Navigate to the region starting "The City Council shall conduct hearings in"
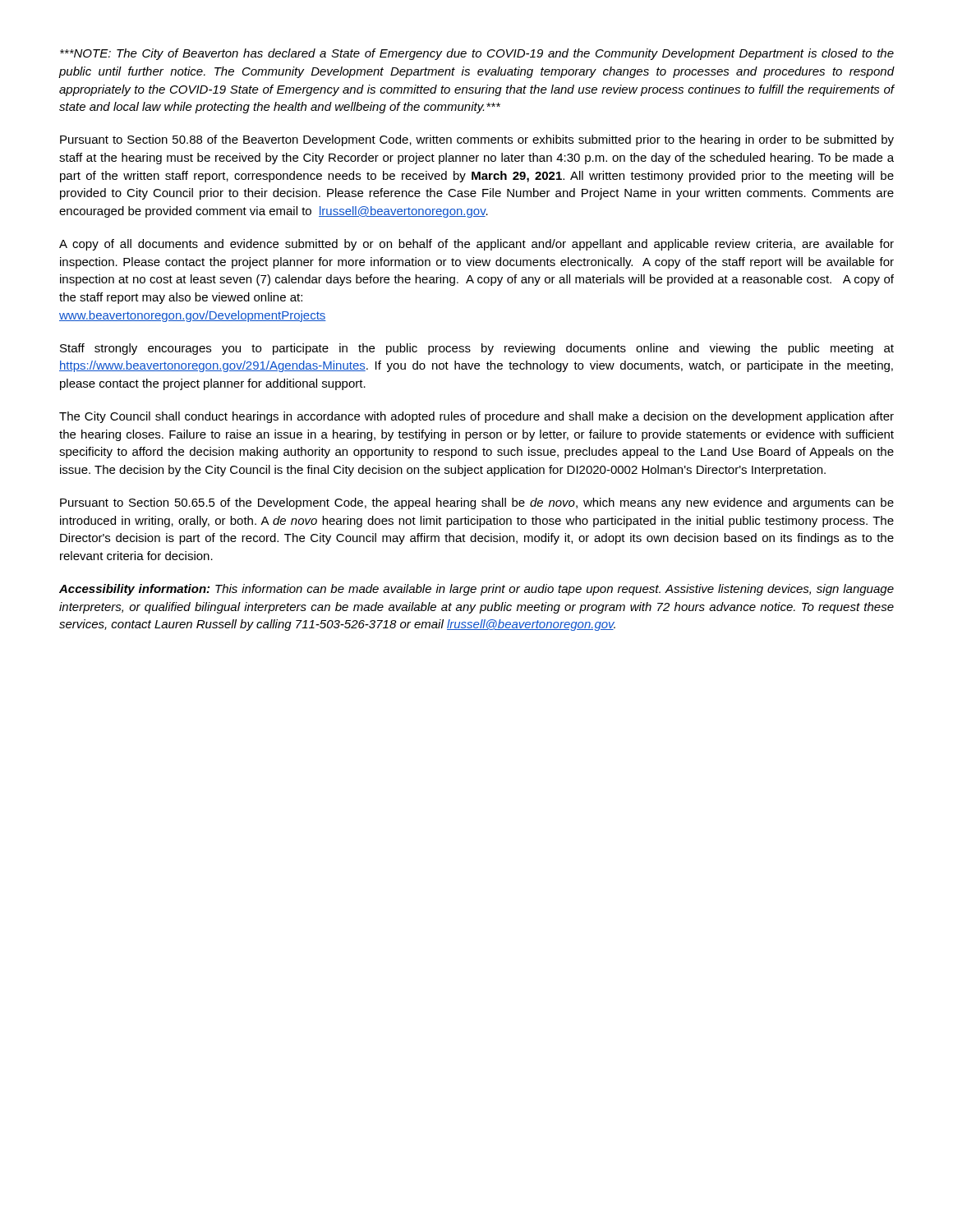This screenshot has width=953, height=1232. click(476, 443)
